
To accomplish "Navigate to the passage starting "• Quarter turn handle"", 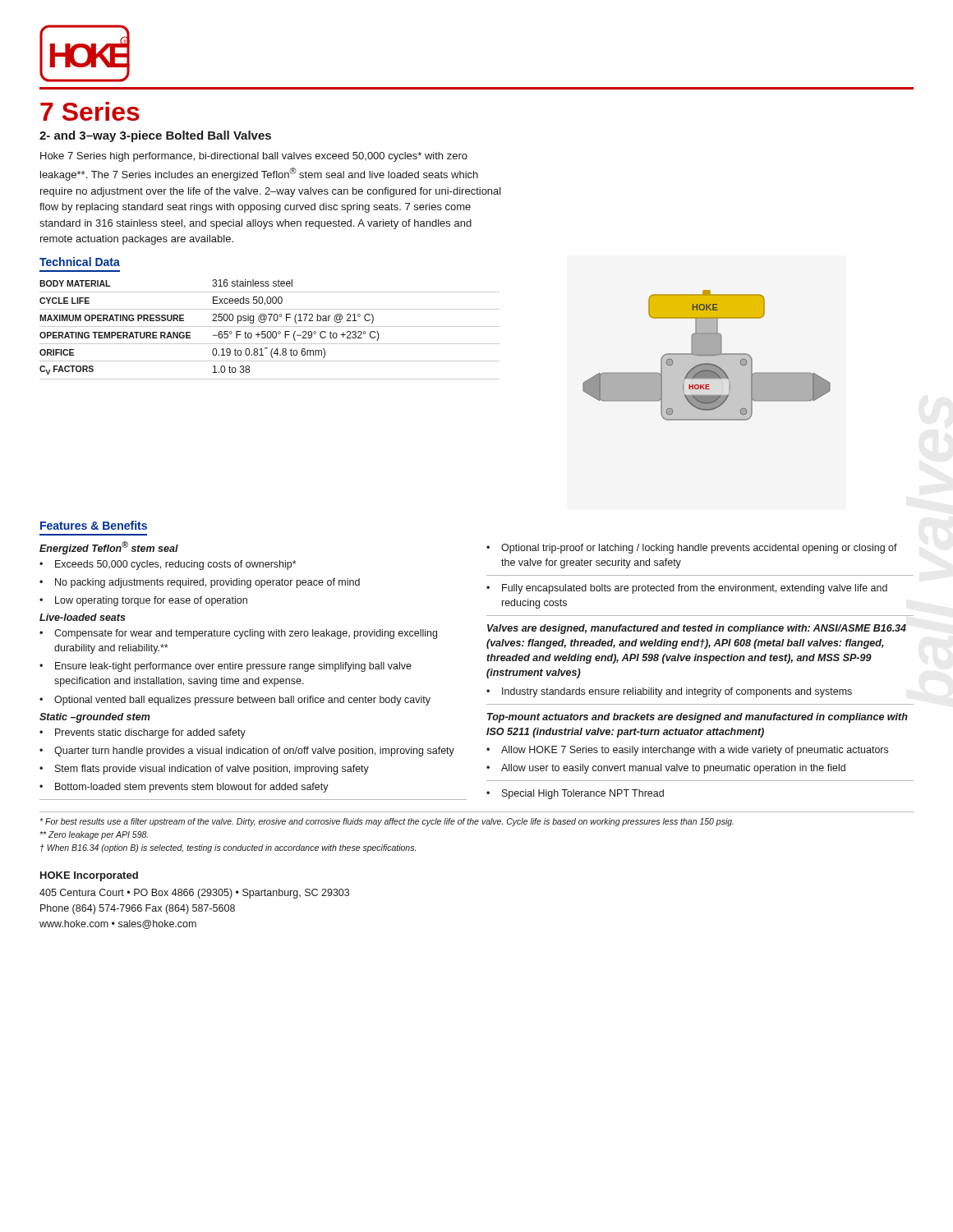I will click(253, 751).
